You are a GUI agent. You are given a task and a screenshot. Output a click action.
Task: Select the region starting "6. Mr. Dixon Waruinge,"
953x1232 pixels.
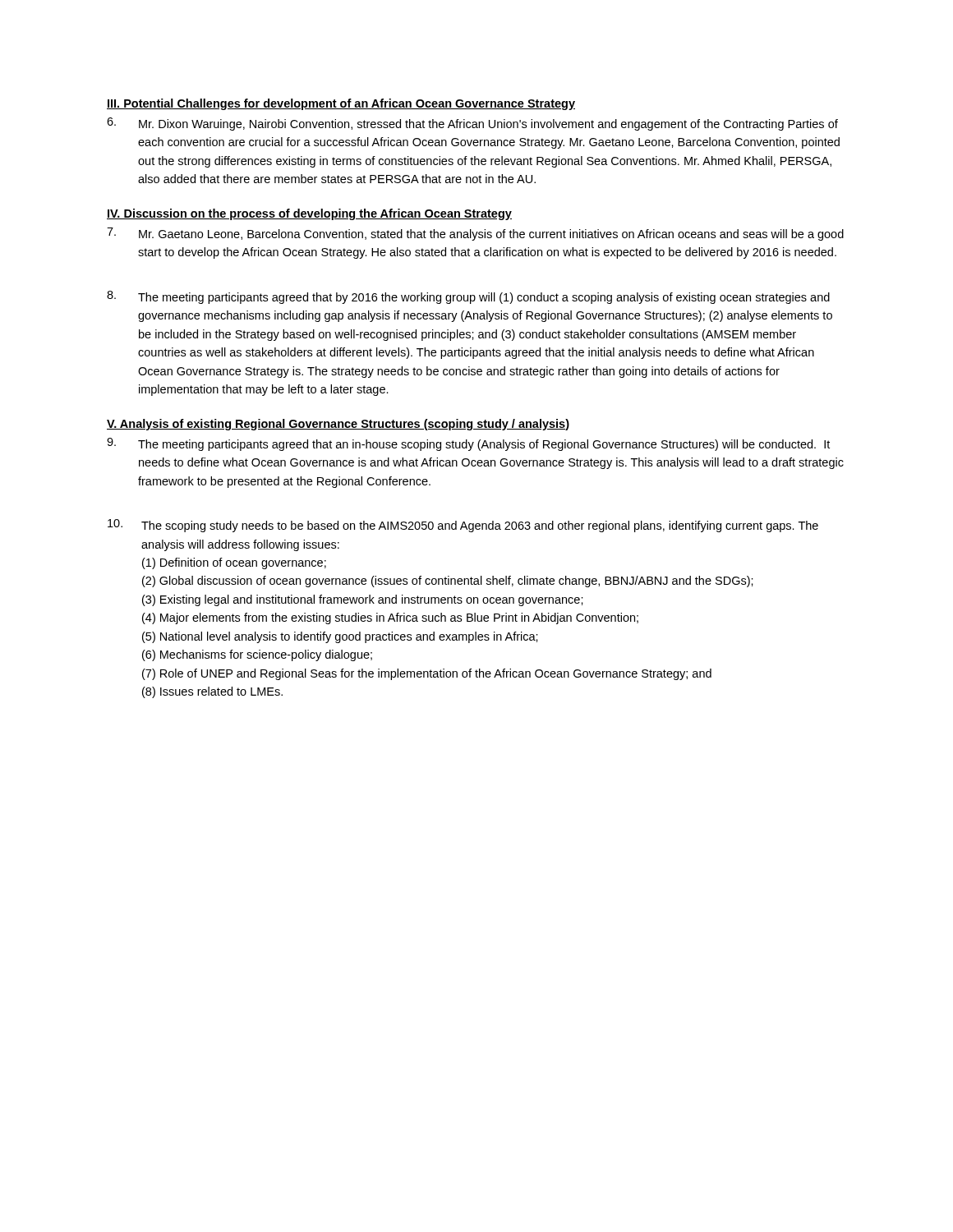pyautogui.click(x=476, y=152)
